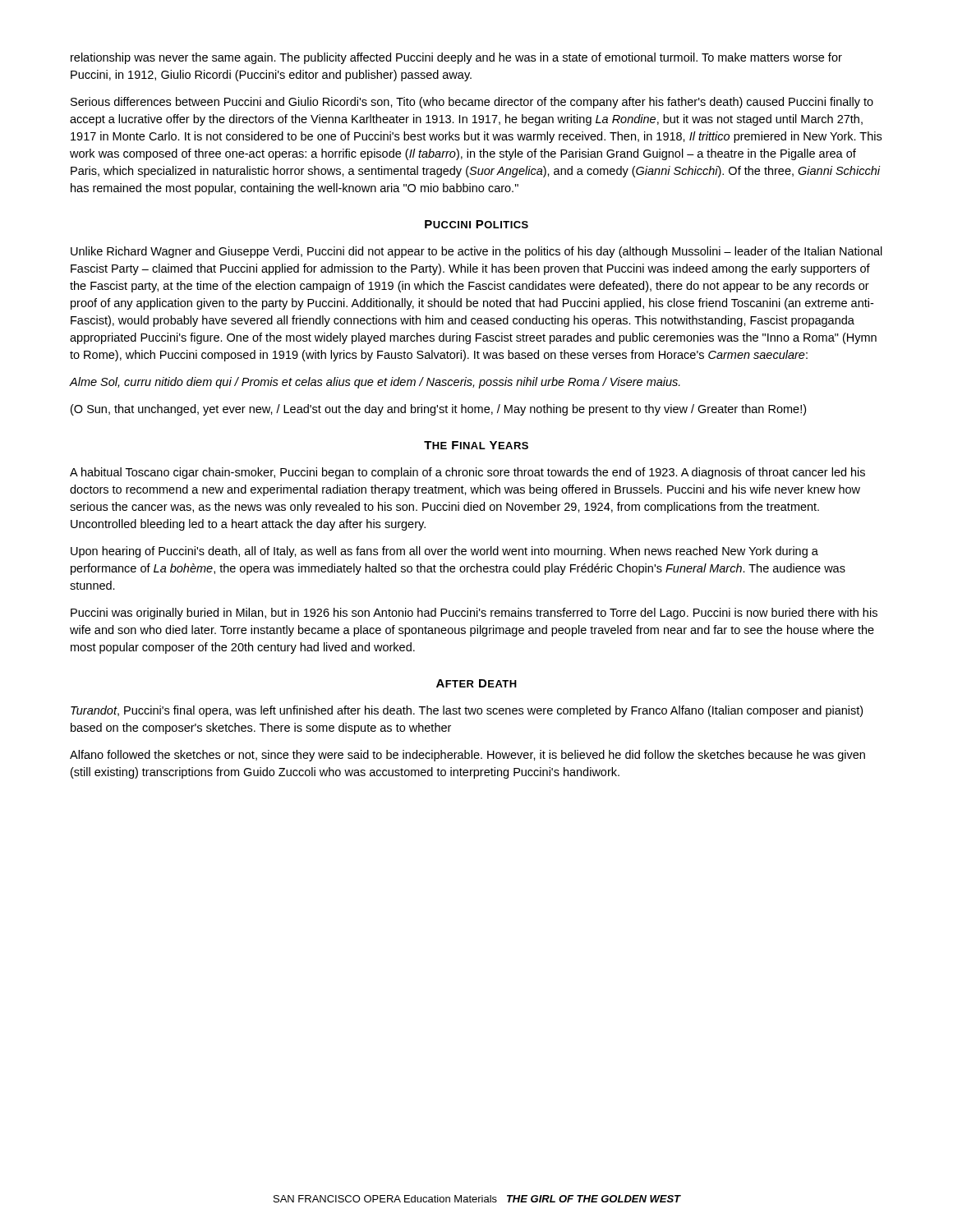Locate the region starting "Puccini was originally buried in Milan, but"
The image size is (953, 1232).
click(474, 630)
